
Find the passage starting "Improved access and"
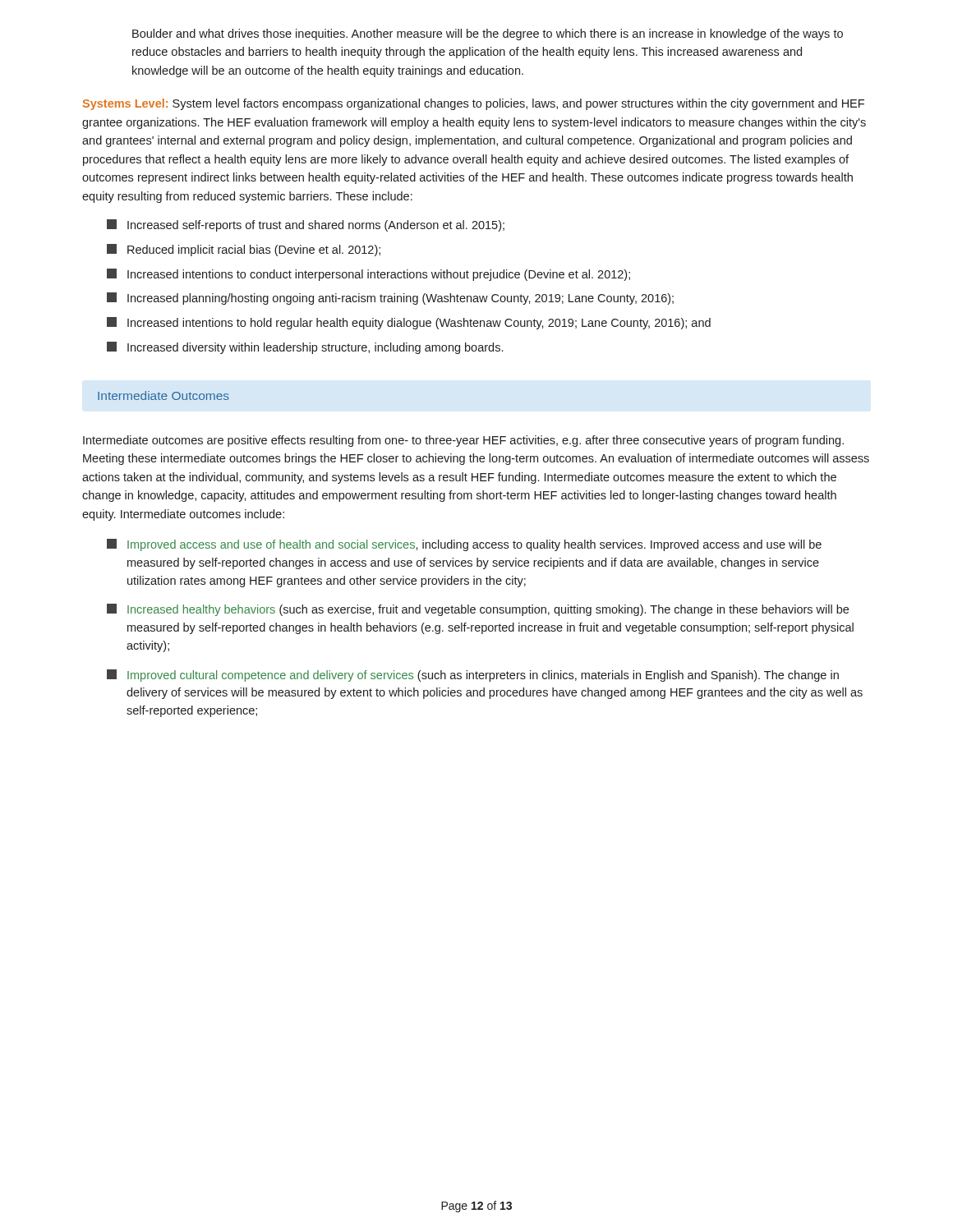click(x=489, y=563)
